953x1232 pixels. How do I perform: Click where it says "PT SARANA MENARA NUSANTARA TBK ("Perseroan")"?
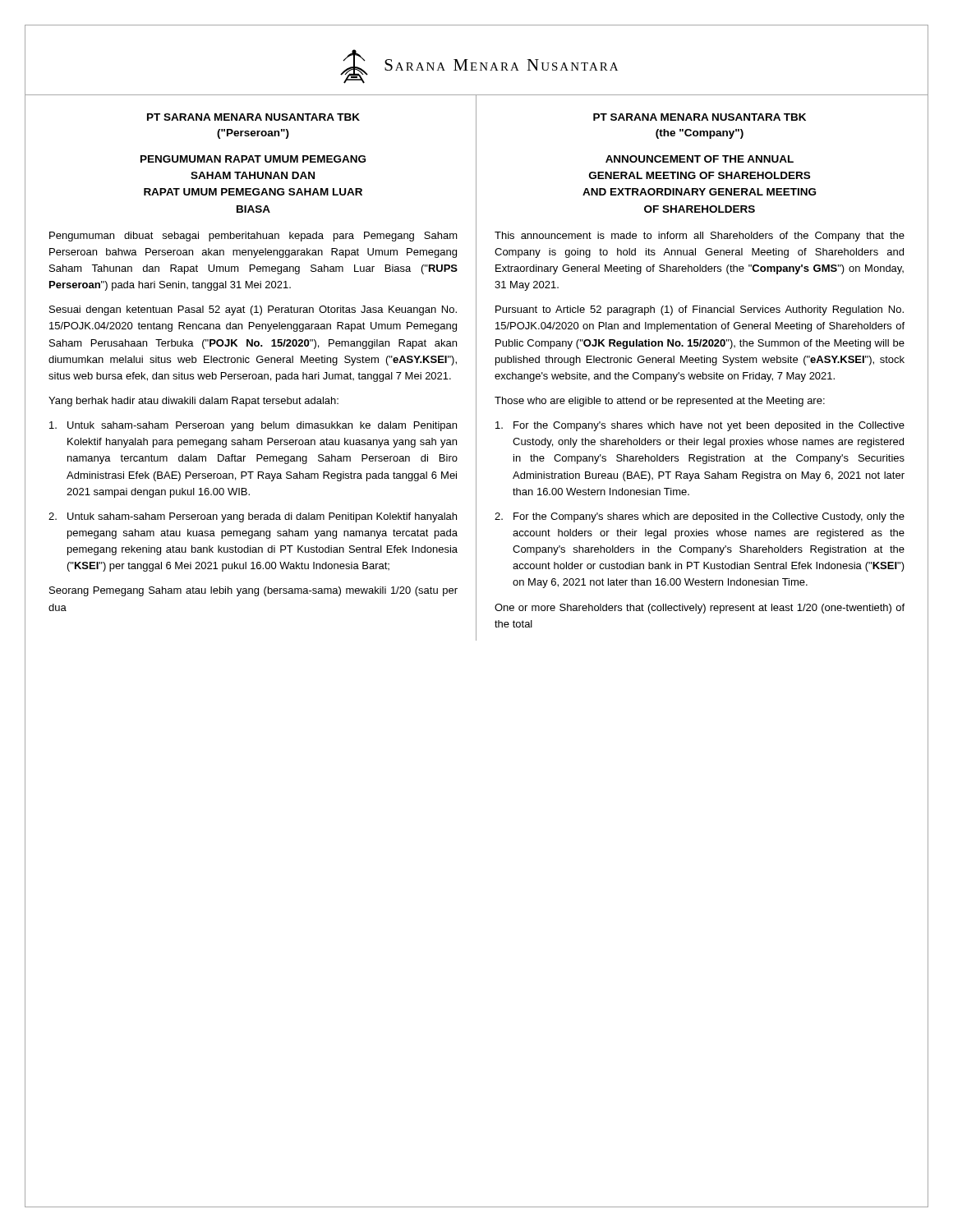tap(253, 125)
